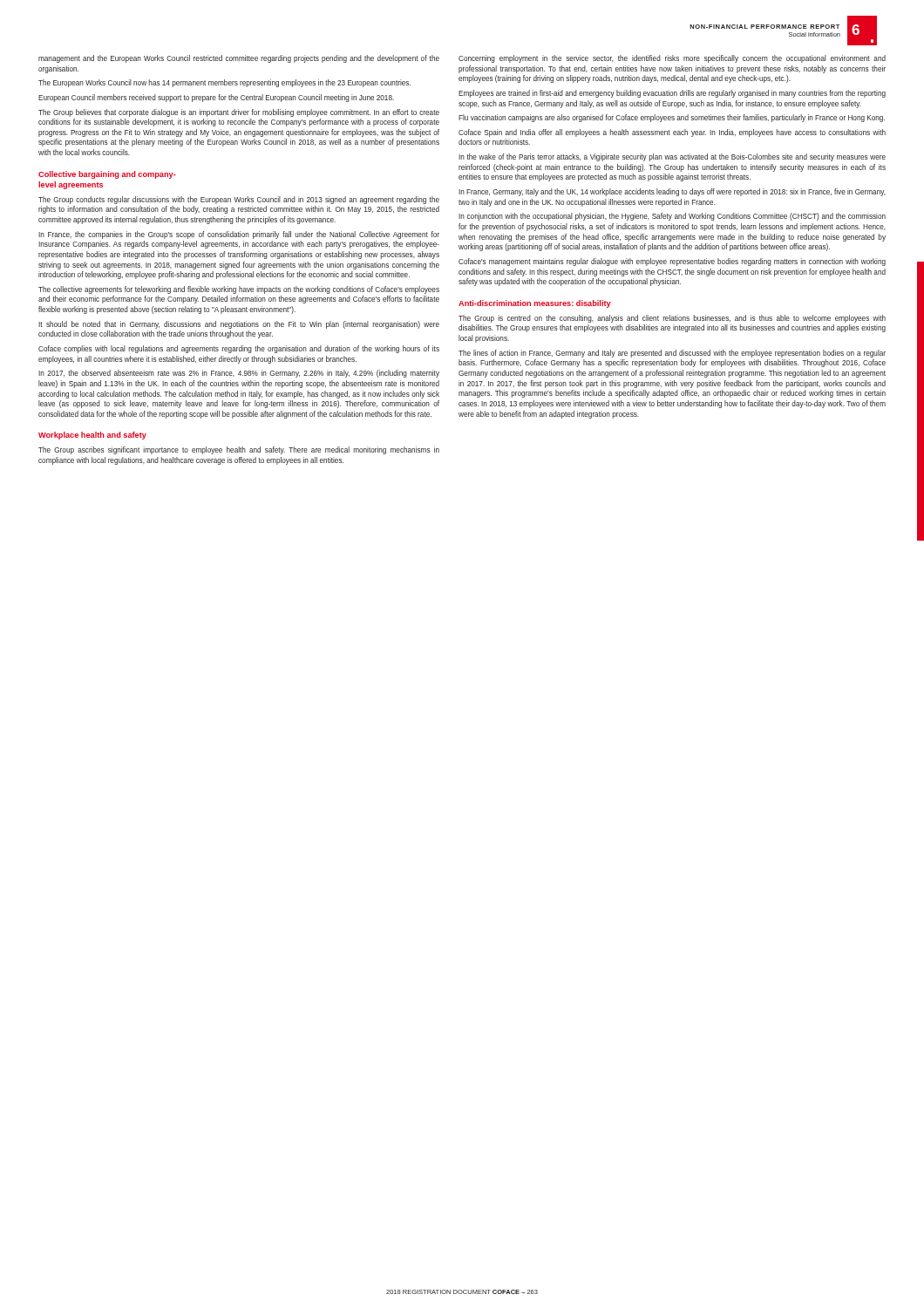Viewport: 924px width, 1308px height.
Task: Point to the text block starting "The Group is centred on"
Action: [672, 329]
